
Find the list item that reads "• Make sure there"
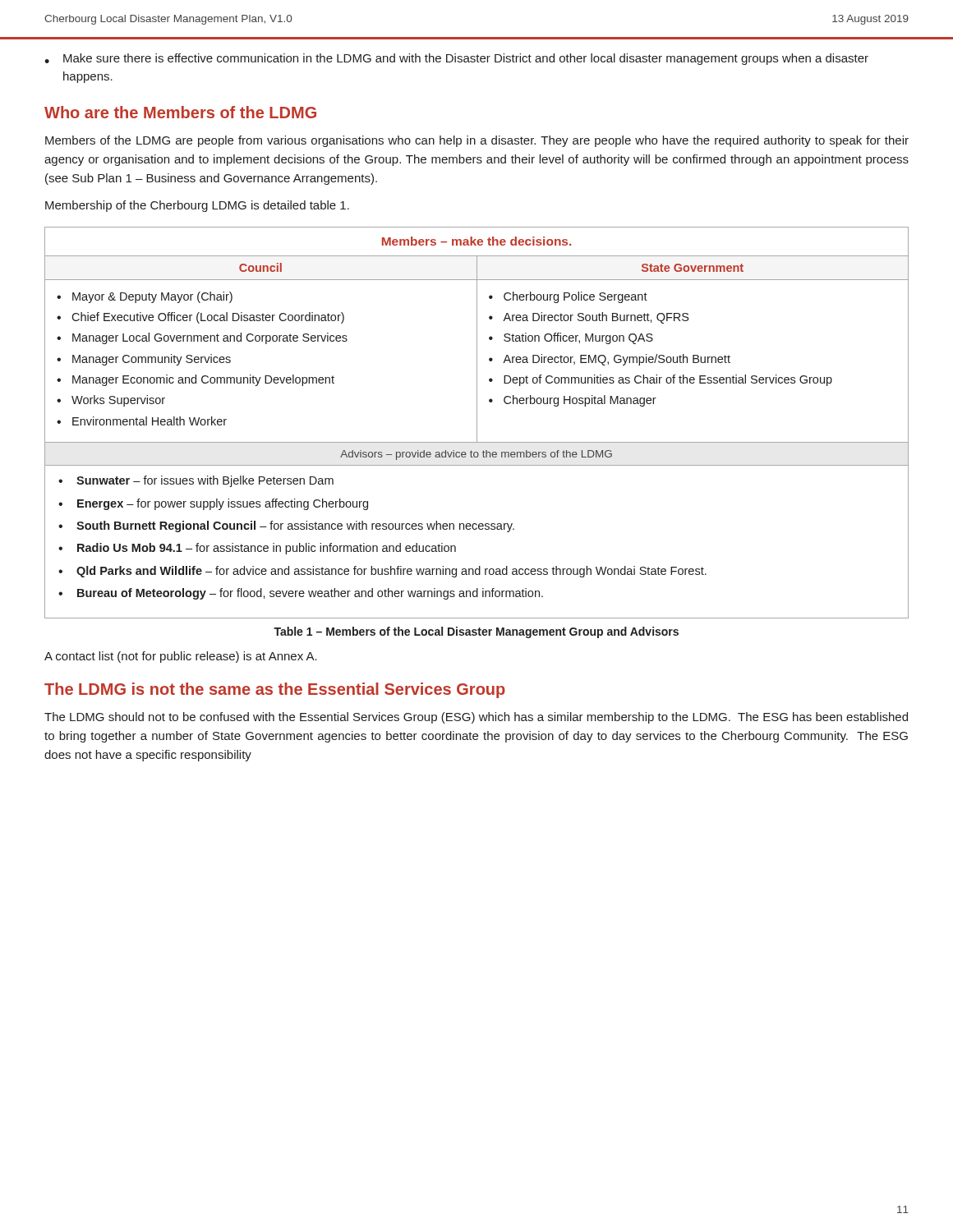coord(476,67)
